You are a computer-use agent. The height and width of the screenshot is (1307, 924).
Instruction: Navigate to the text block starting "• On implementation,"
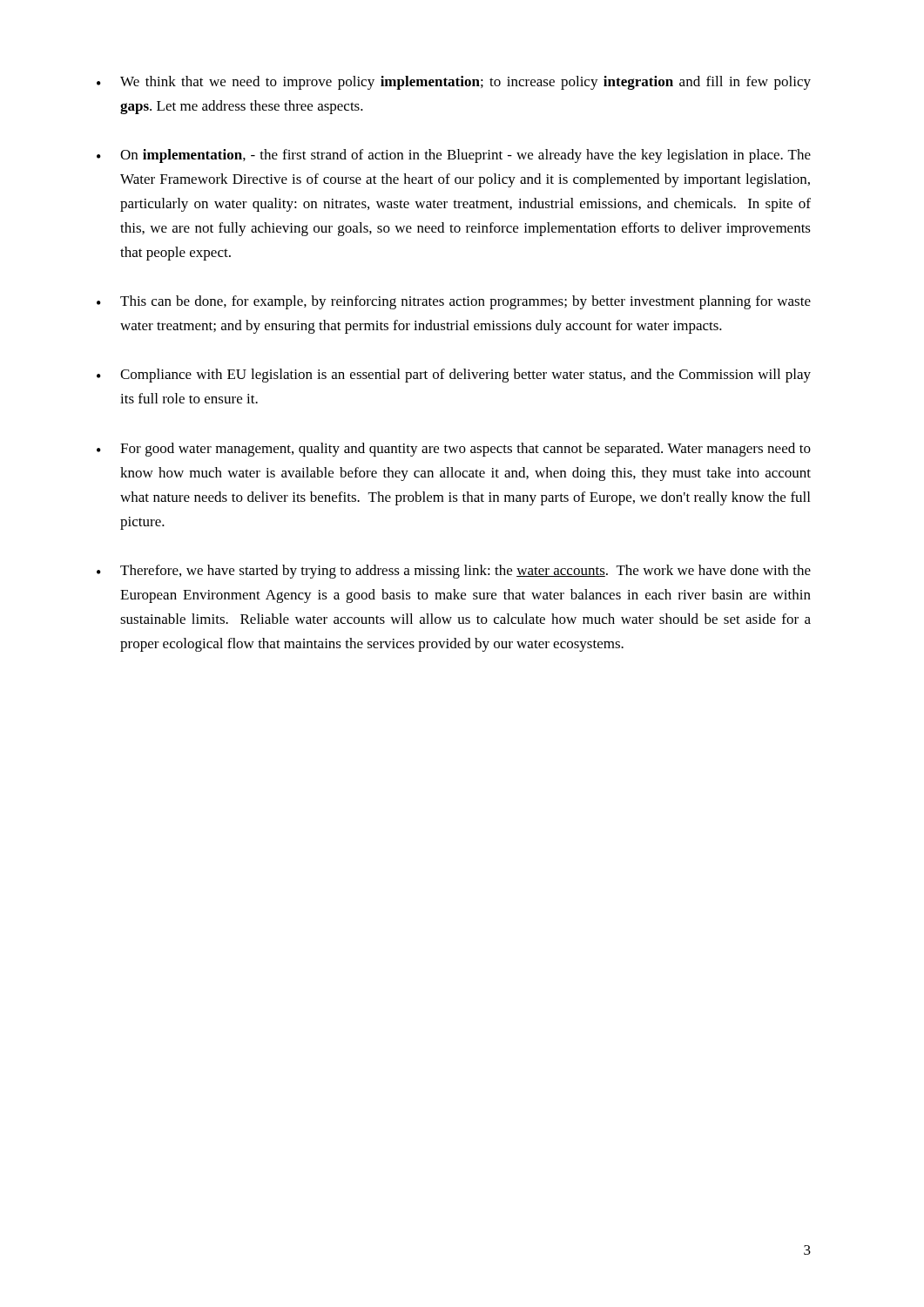click(x=453, y=204)
